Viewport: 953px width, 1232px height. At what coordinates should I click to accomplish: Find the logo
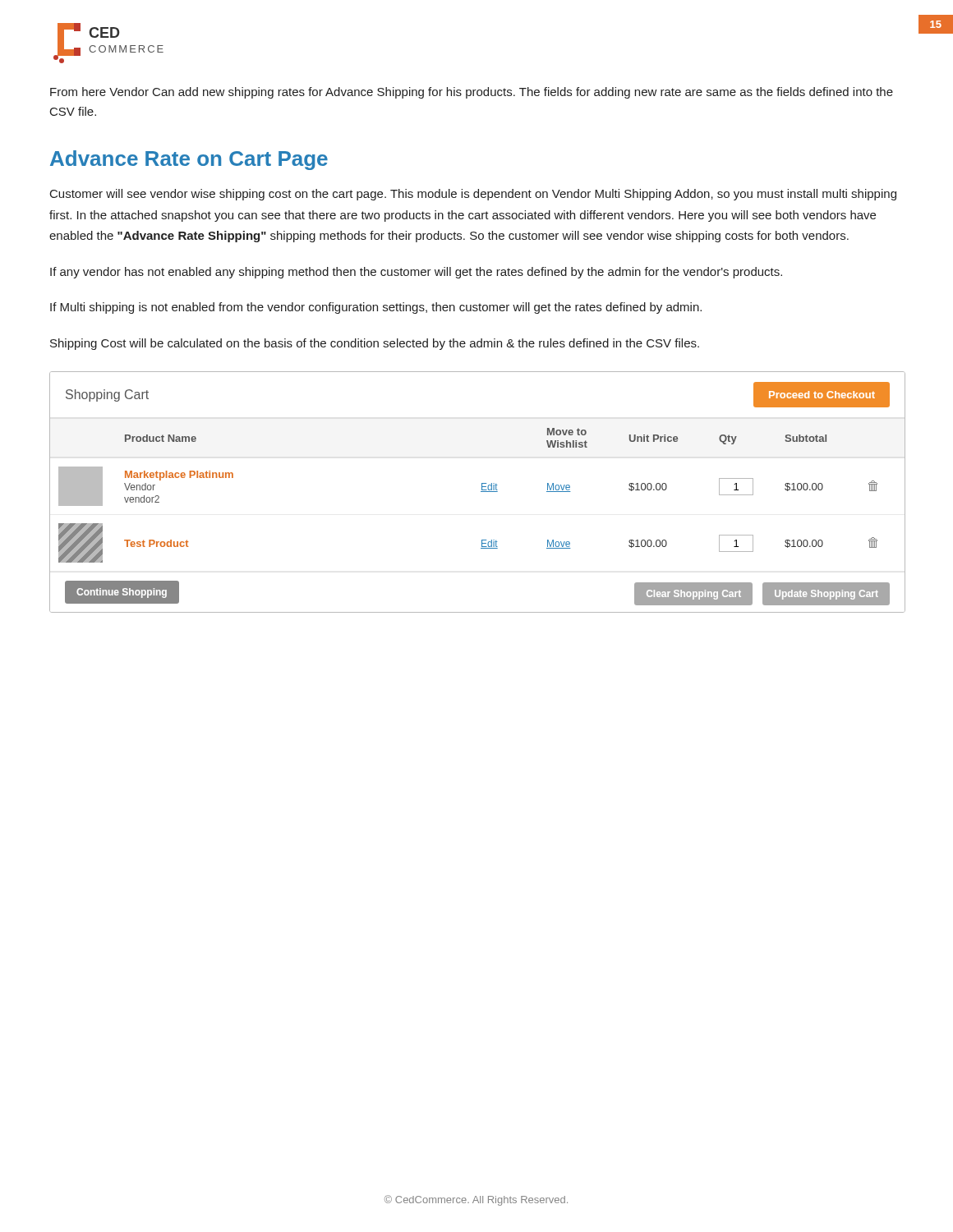(x=107, y=41)
